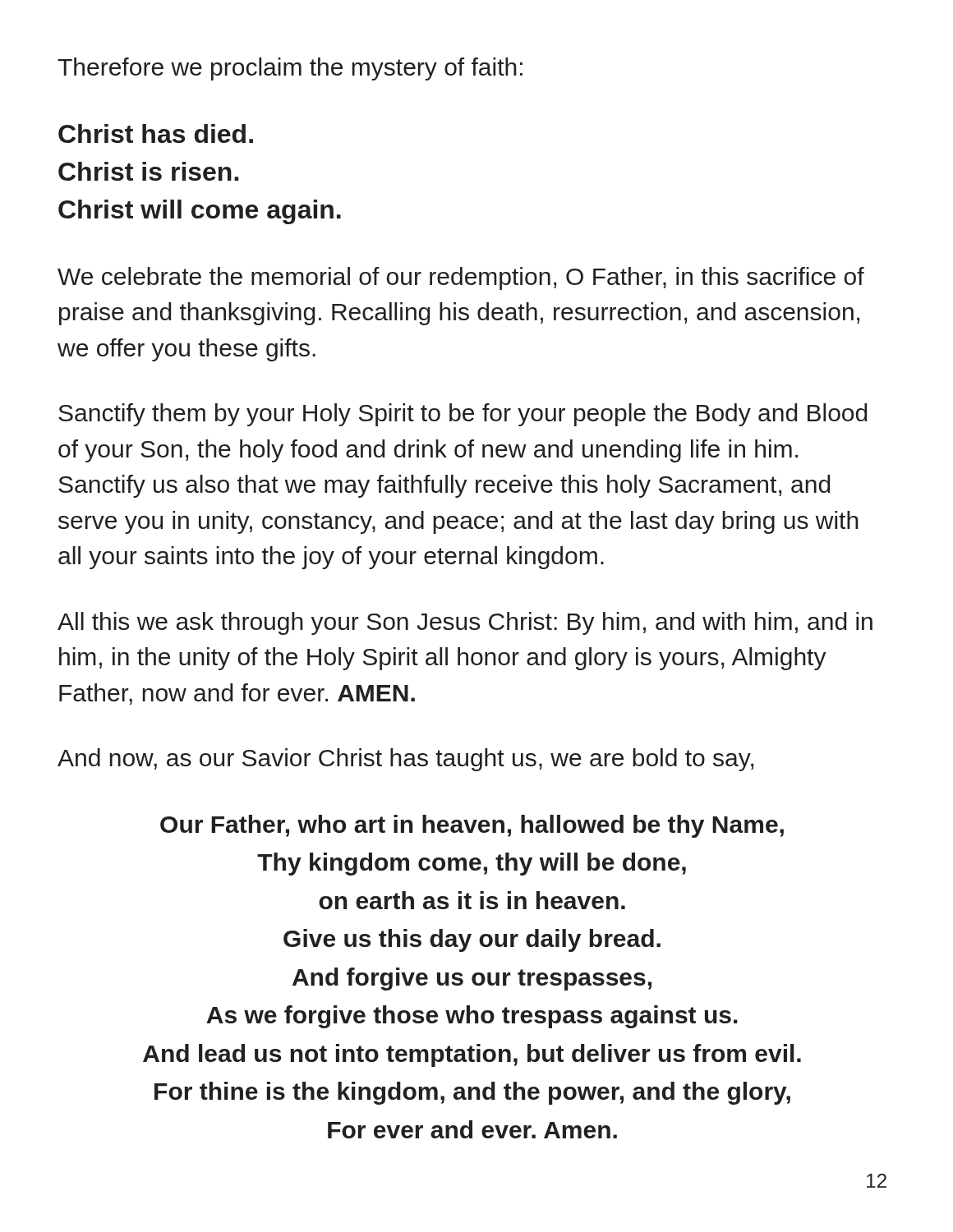
Task: Click on the text block that says "Sanctify them by"
Action: (x=463, y=484)
